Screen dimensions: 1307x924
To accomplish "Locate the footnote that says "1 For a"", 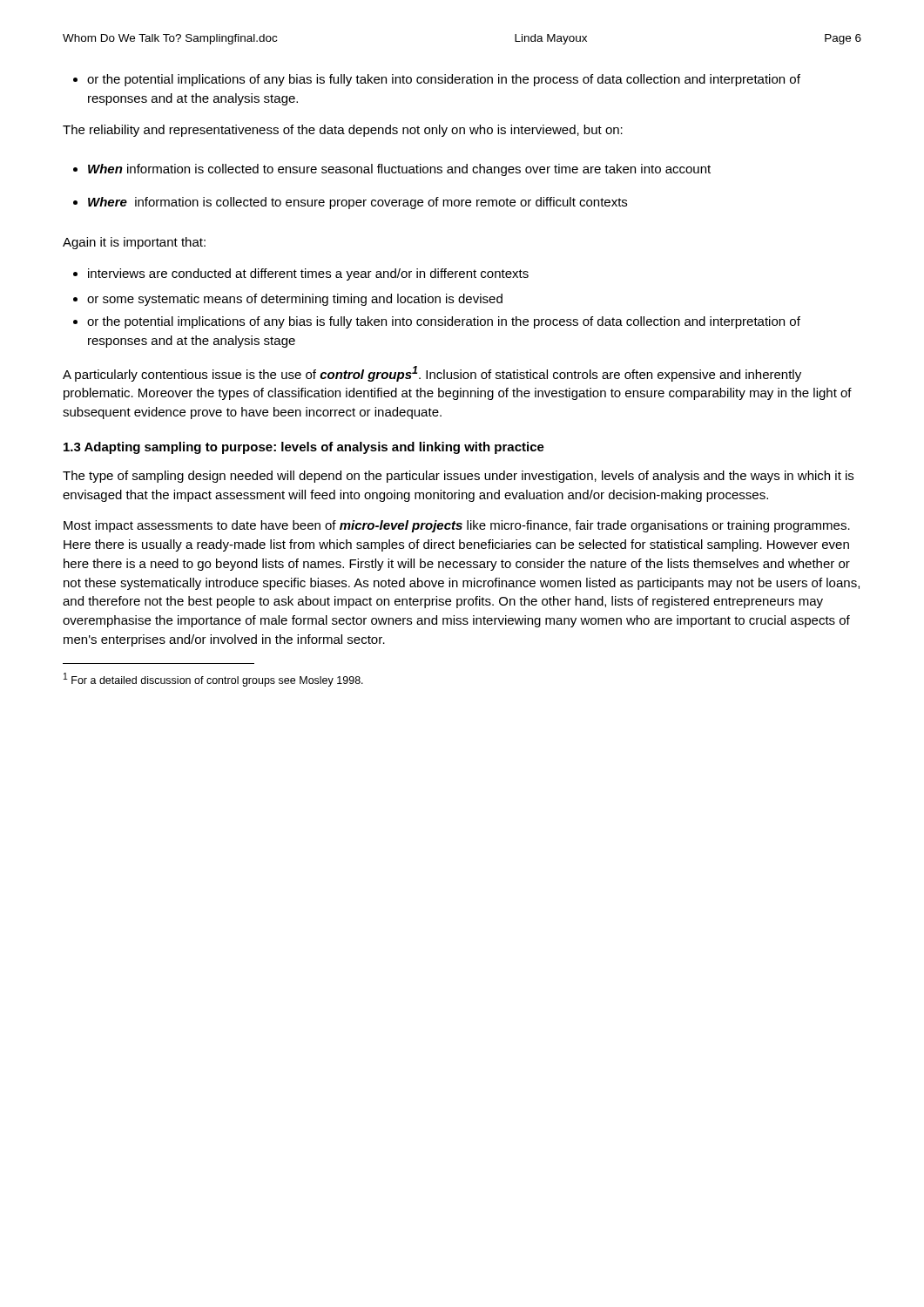I will (x=213, y=679).
